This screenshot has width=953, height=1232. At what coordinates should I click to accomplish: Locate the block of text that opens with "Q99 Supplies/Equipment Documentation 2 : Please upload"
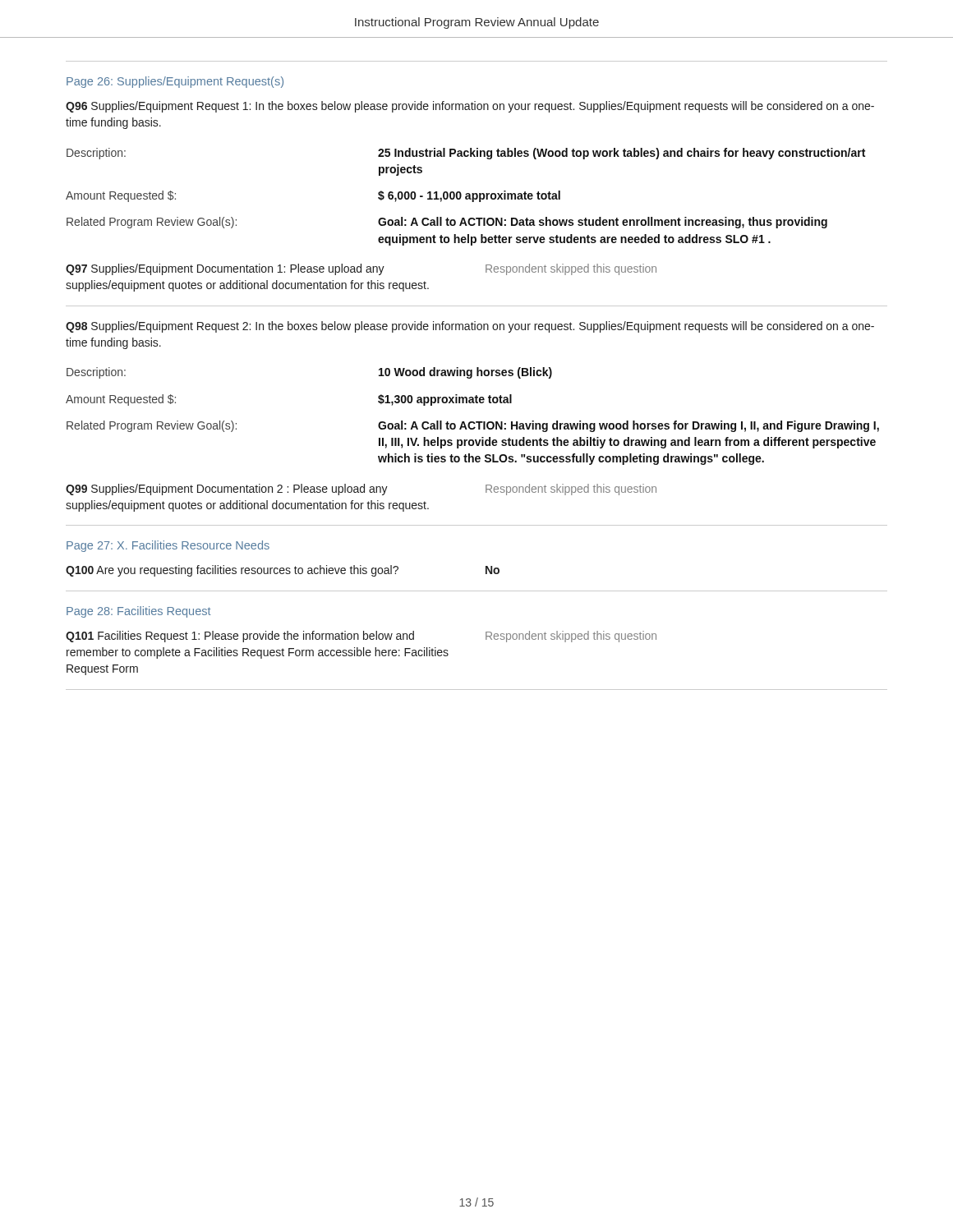tap(248, 497)
